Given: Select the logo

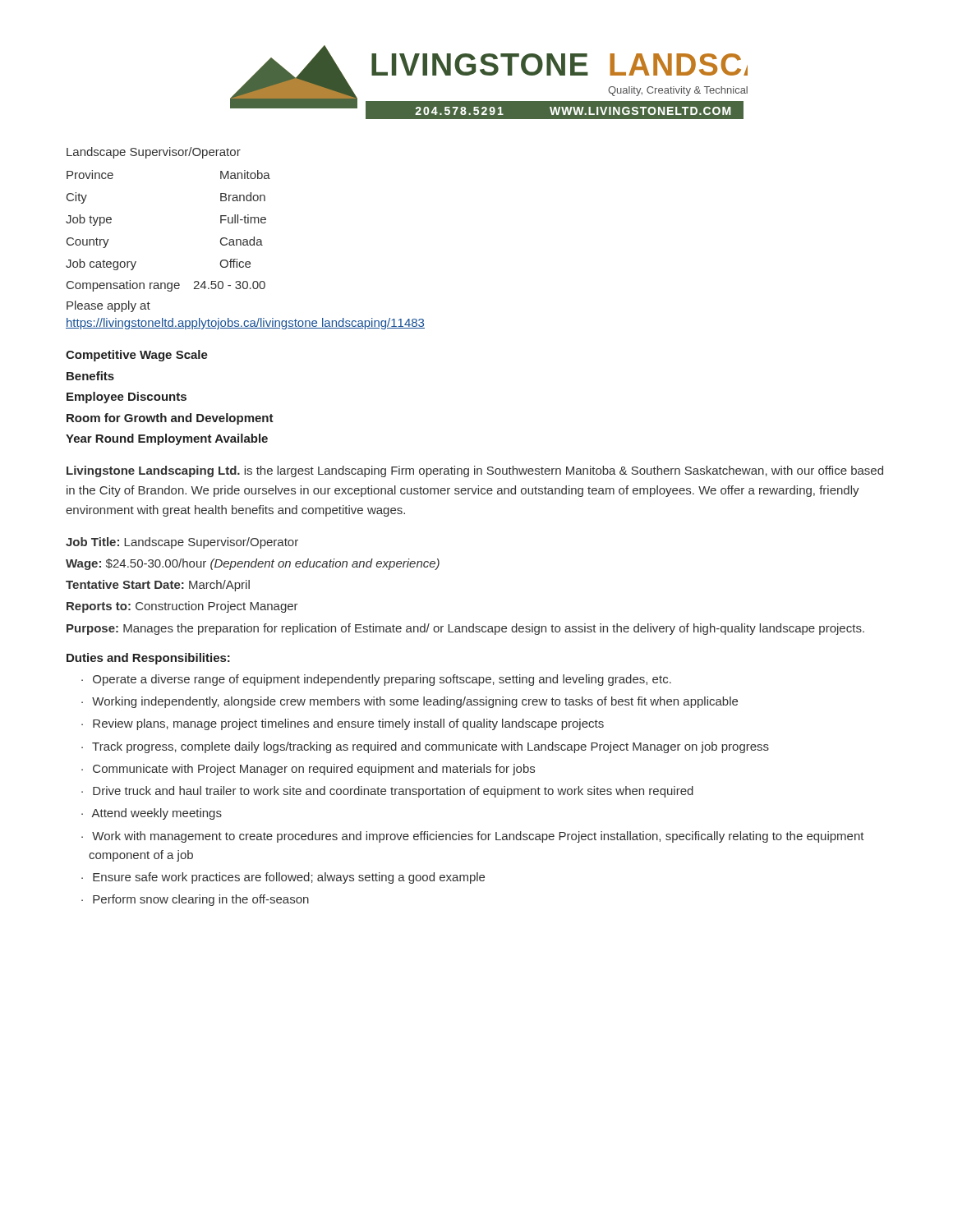Looking at the screenshot, I should coord(476,65).
